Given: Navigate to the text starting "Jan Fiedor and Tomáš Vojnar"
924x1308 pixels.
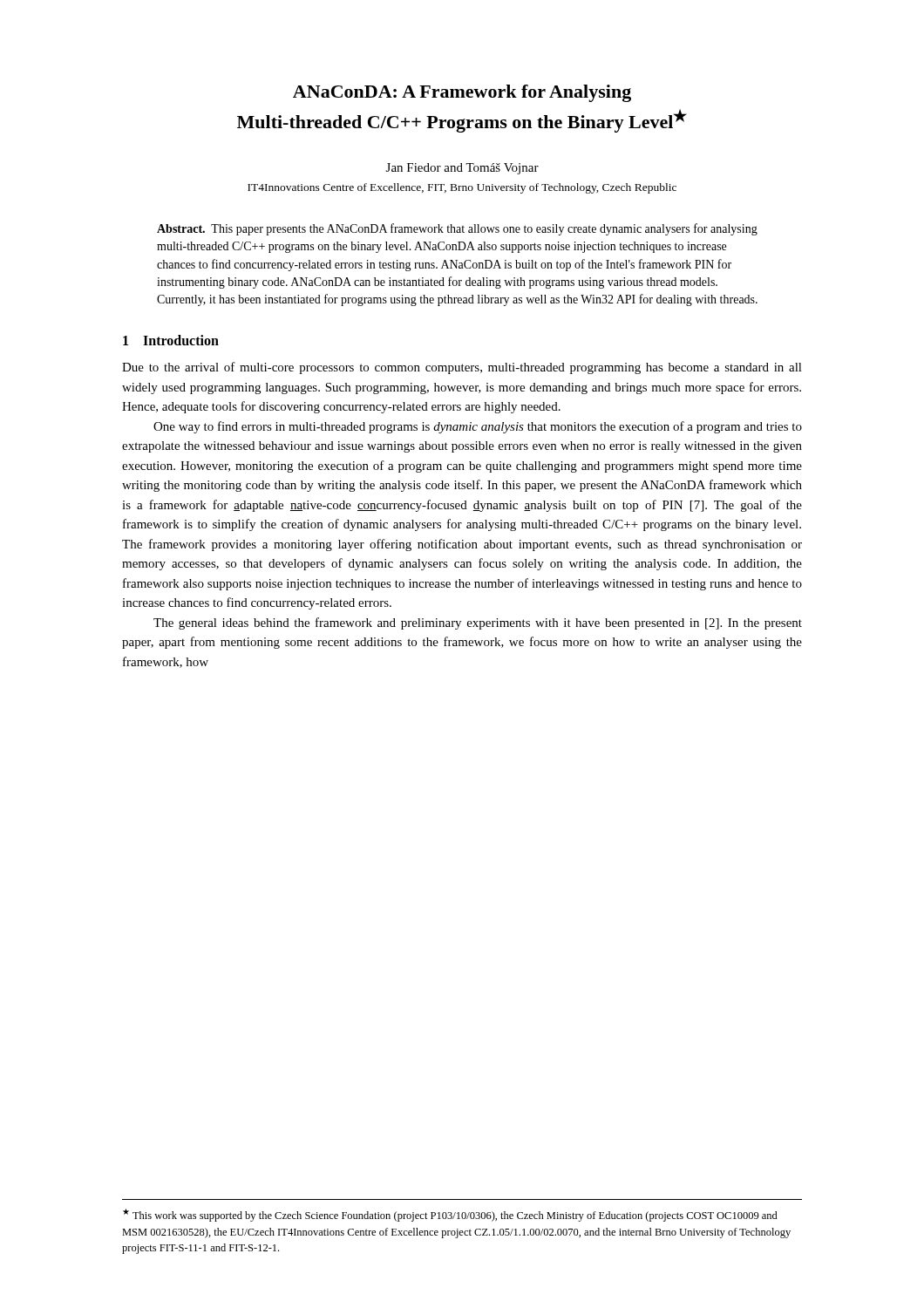Looking at the screenshot, I should [462, 167].
